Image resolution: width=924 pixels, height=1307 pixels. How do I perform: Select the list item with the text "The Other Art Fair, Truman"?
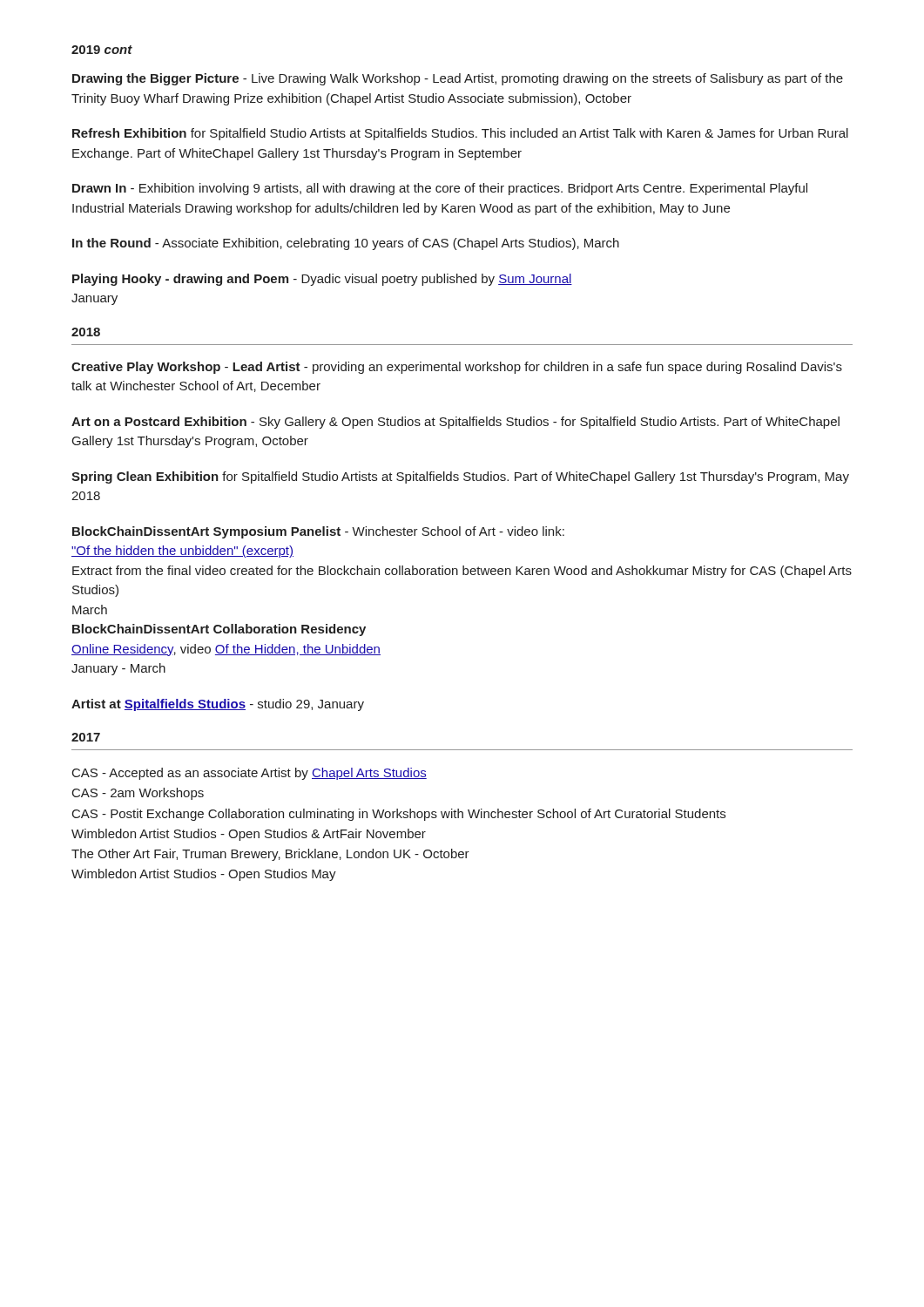click(270, 853)
